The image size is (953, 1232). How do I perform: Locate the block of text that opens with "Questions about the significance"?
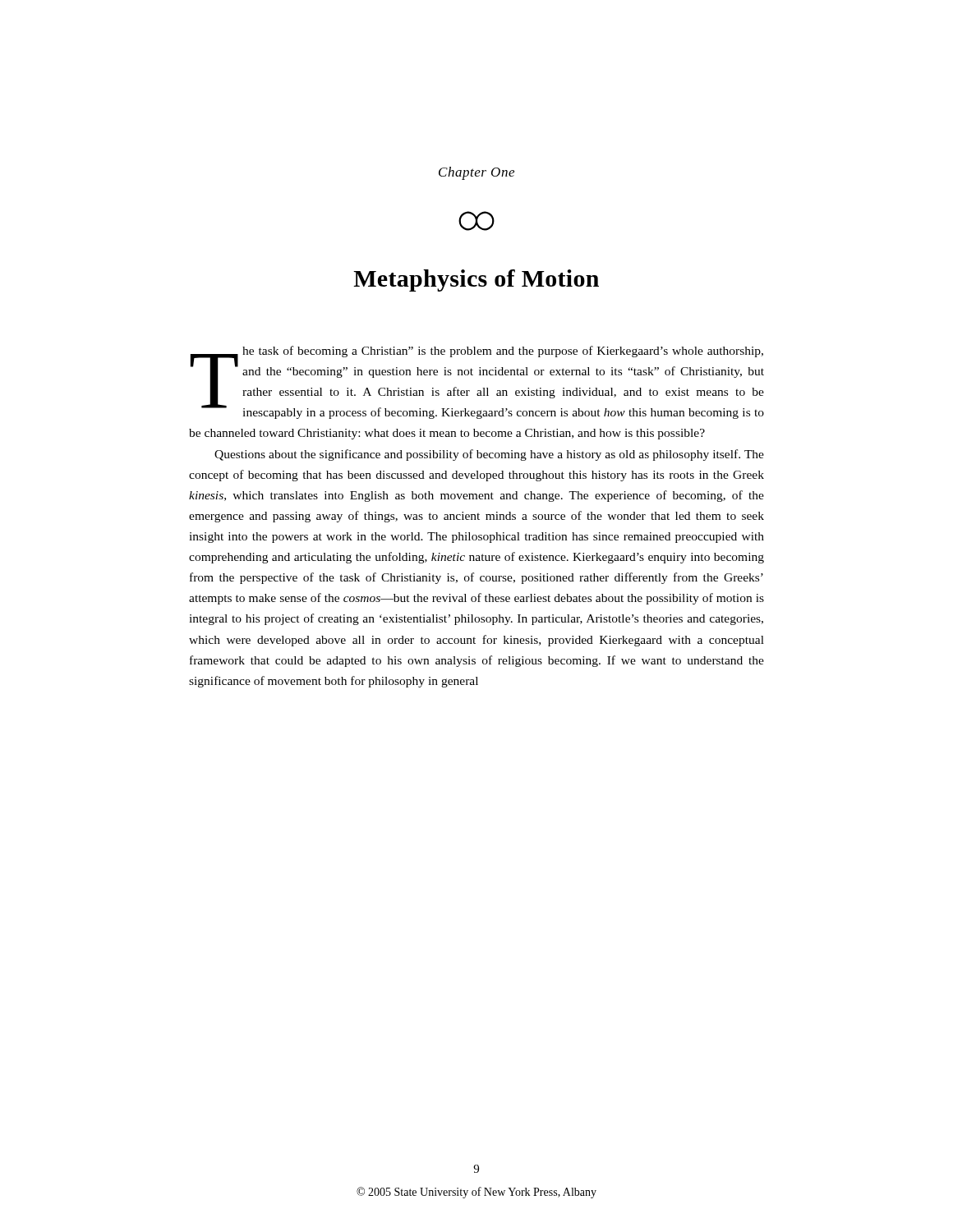[476, 567]
